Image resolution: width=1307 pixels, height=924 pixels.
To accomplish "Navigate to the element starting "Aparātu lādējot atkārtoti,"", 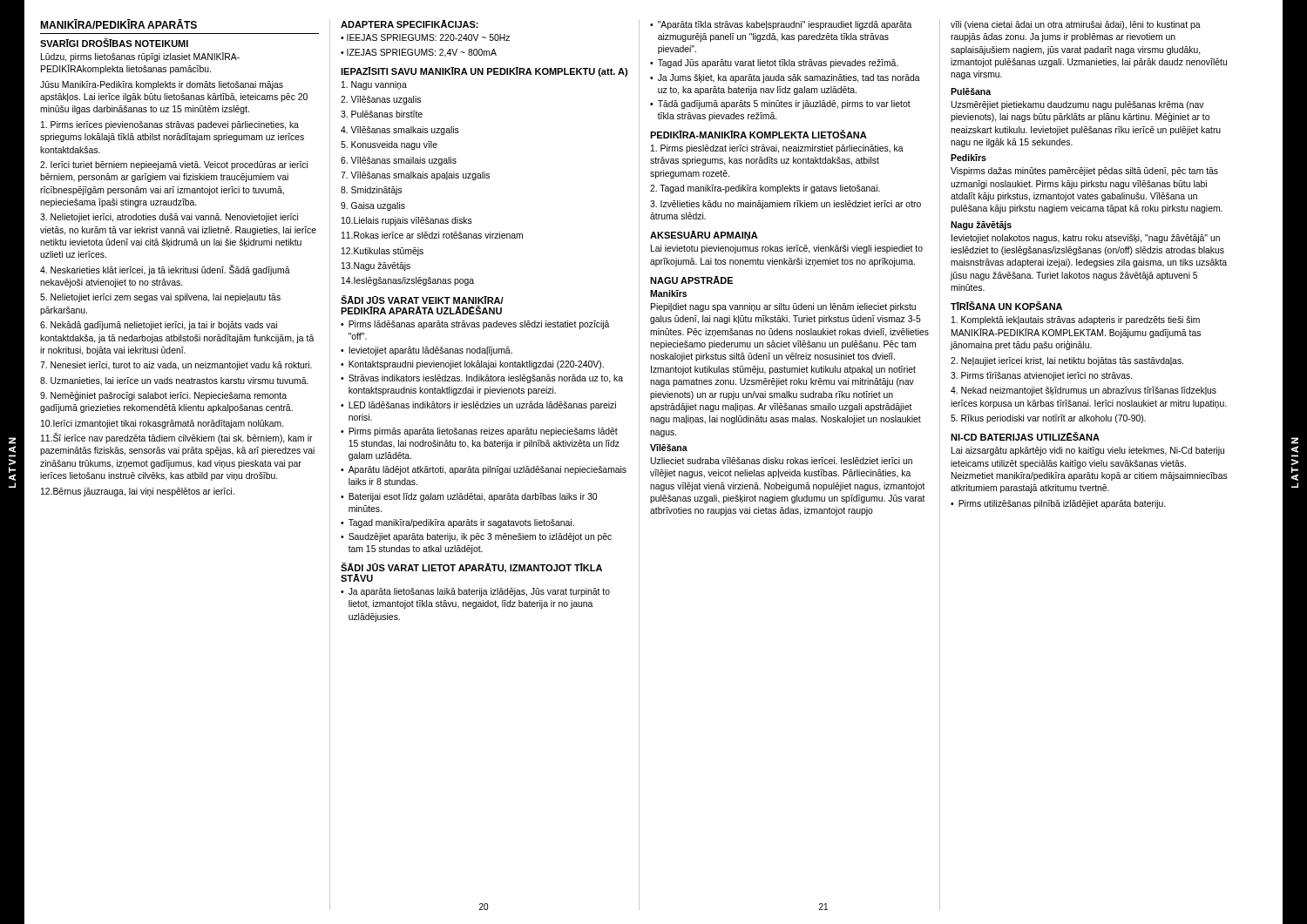I will [x=485, y=477].
